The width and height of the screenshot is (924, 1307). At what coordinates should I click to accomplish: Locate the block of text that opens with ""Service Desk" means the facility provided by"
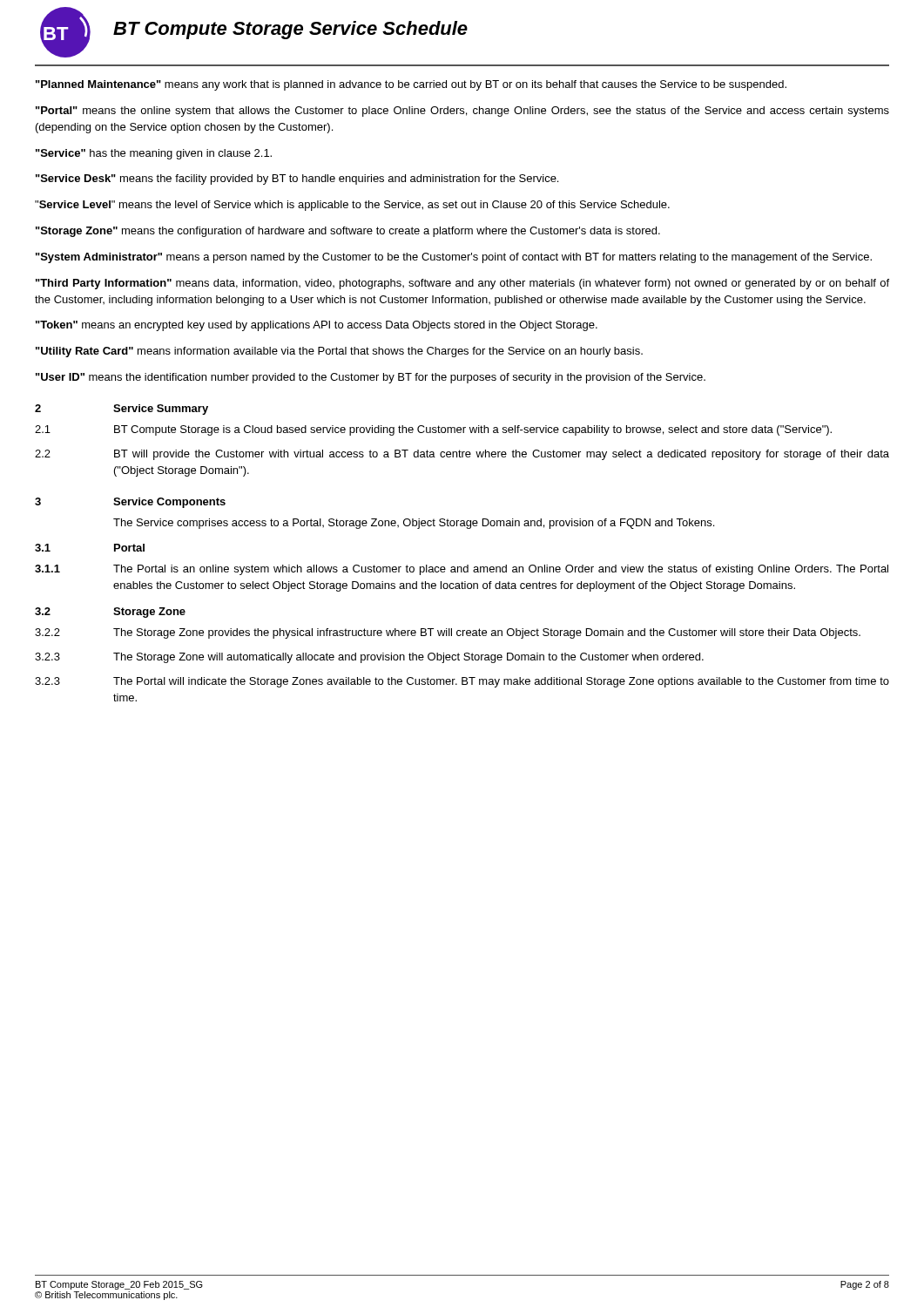click(297, 179)
